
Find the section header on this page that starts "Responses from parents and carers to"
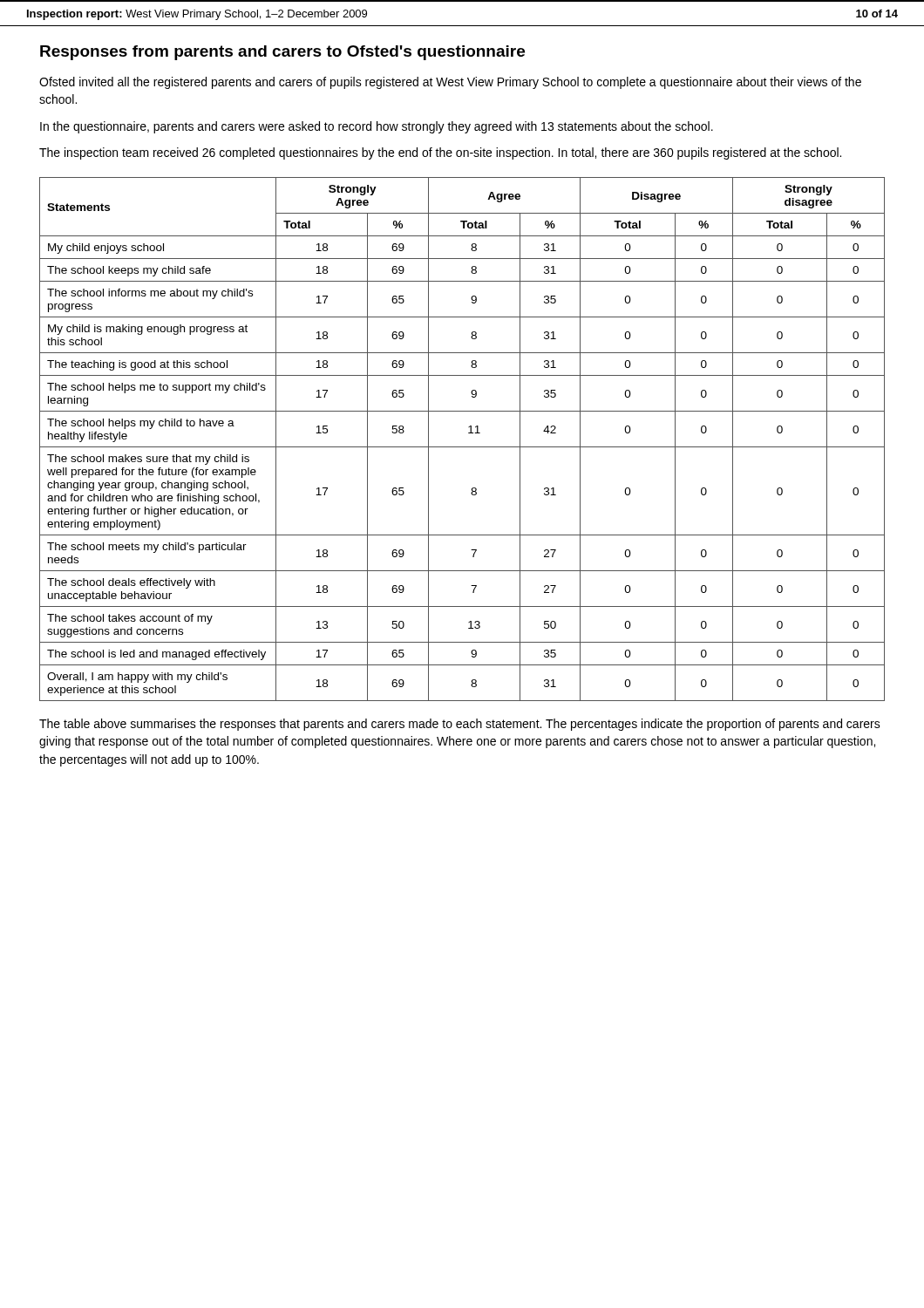pyautogui.click(x=462, y=51)
